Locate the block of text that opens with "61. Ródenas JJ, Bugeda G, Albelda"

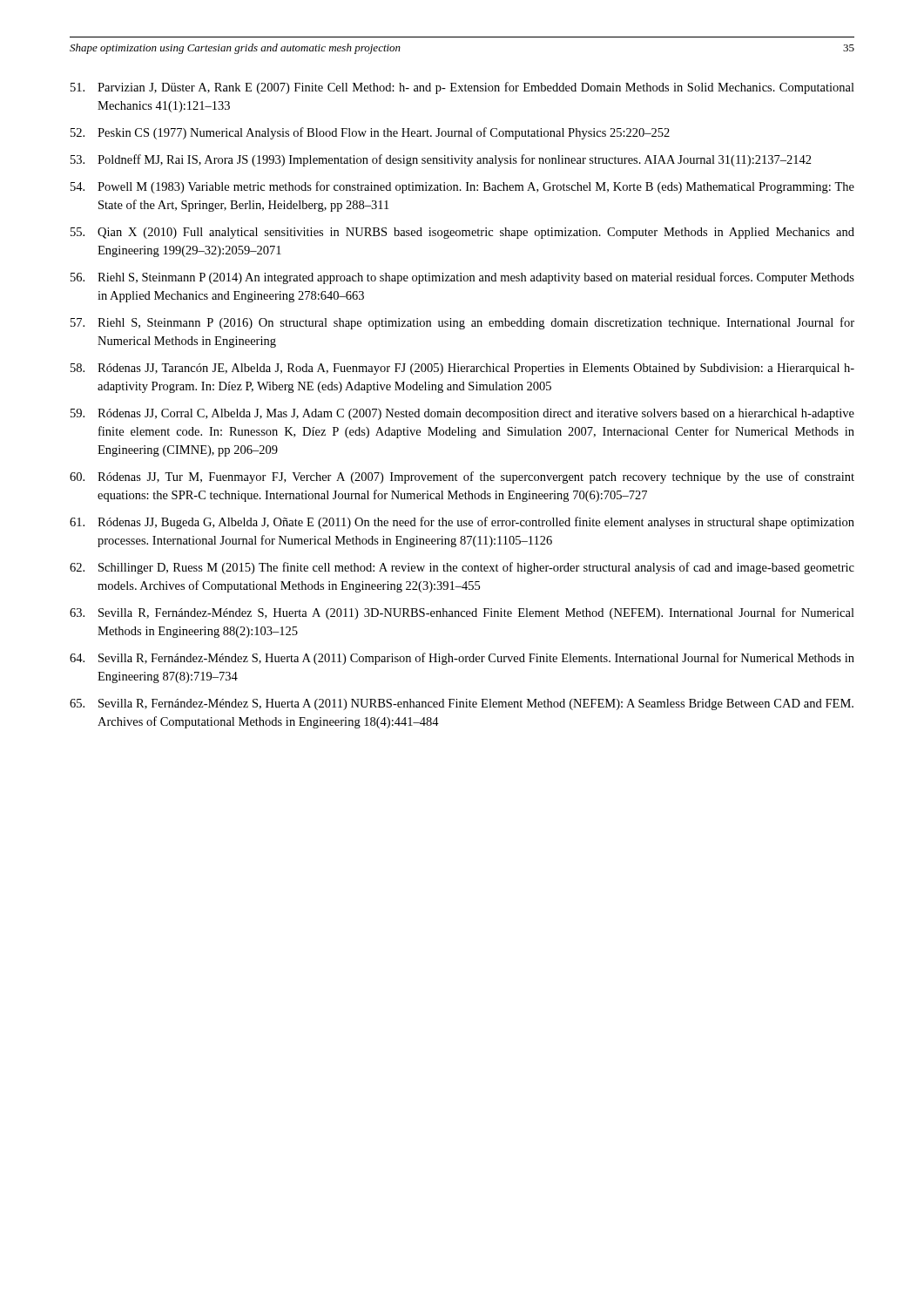click(462, 532)
